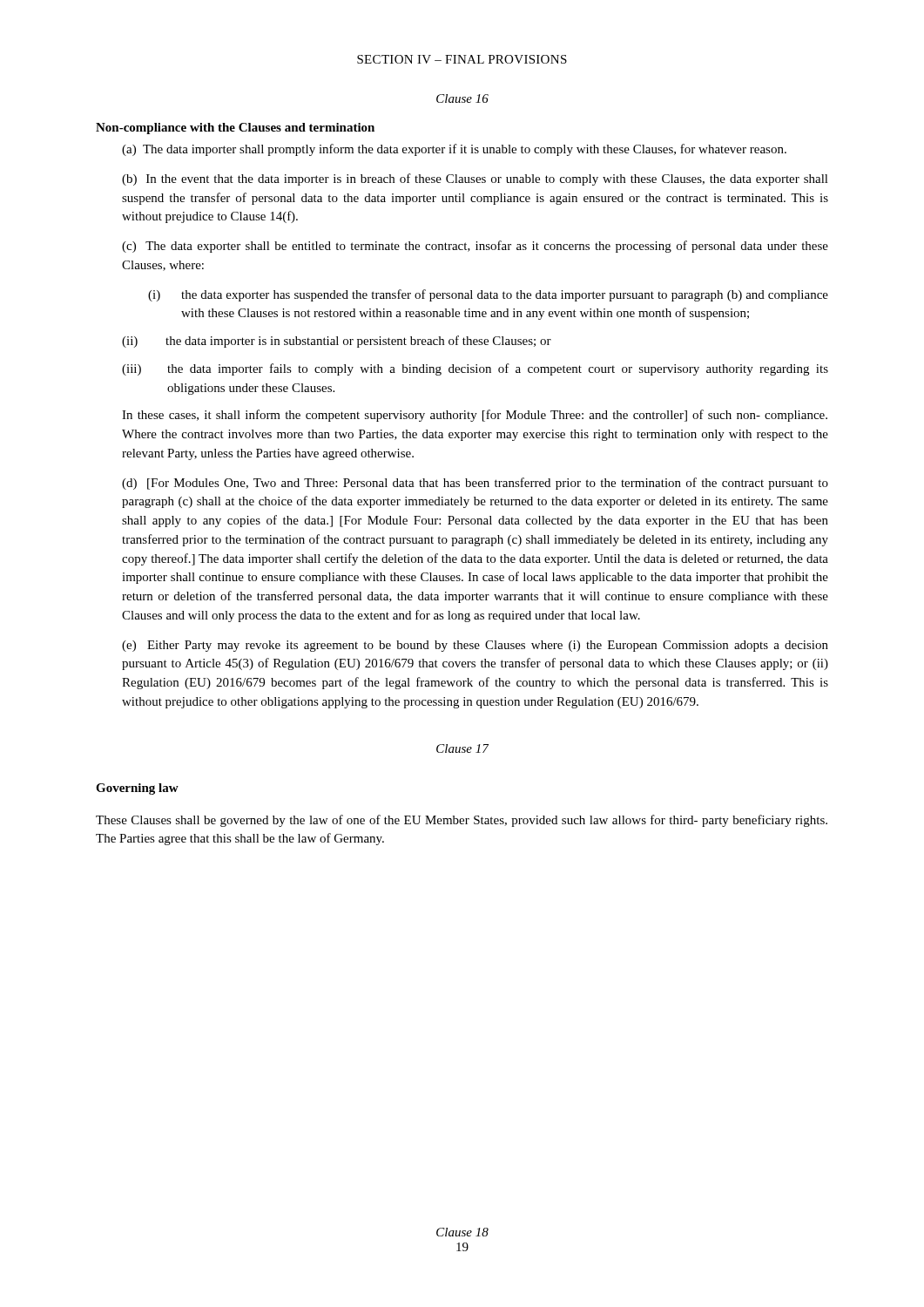Locate the passage starting "(i) the data exporter"
The width and height of the screenshot is (924, 1307).
click(488, 304)
